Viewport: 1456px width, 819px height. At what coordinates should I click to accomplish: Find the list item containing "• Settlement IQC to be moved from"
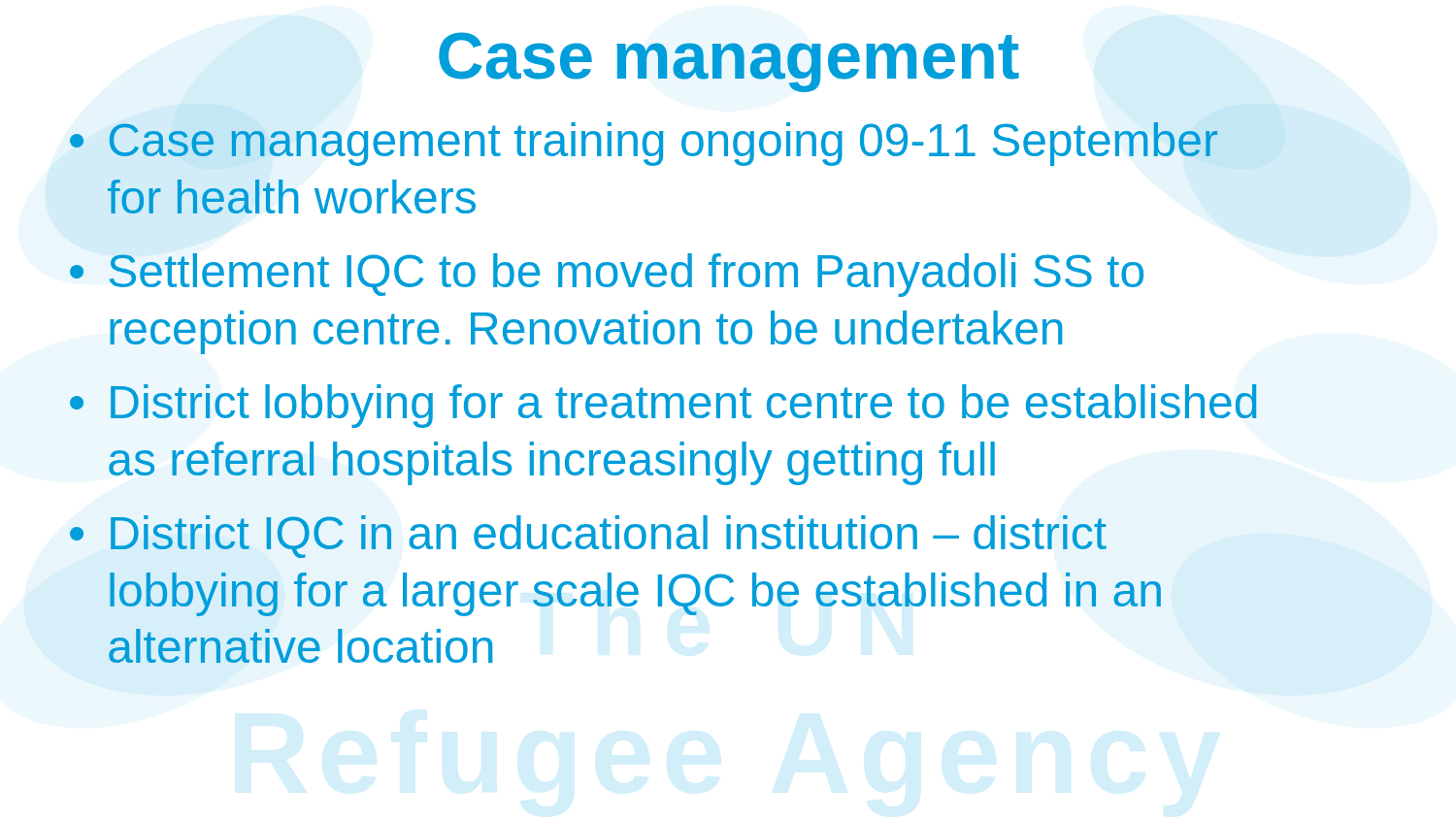pos(607,300)
